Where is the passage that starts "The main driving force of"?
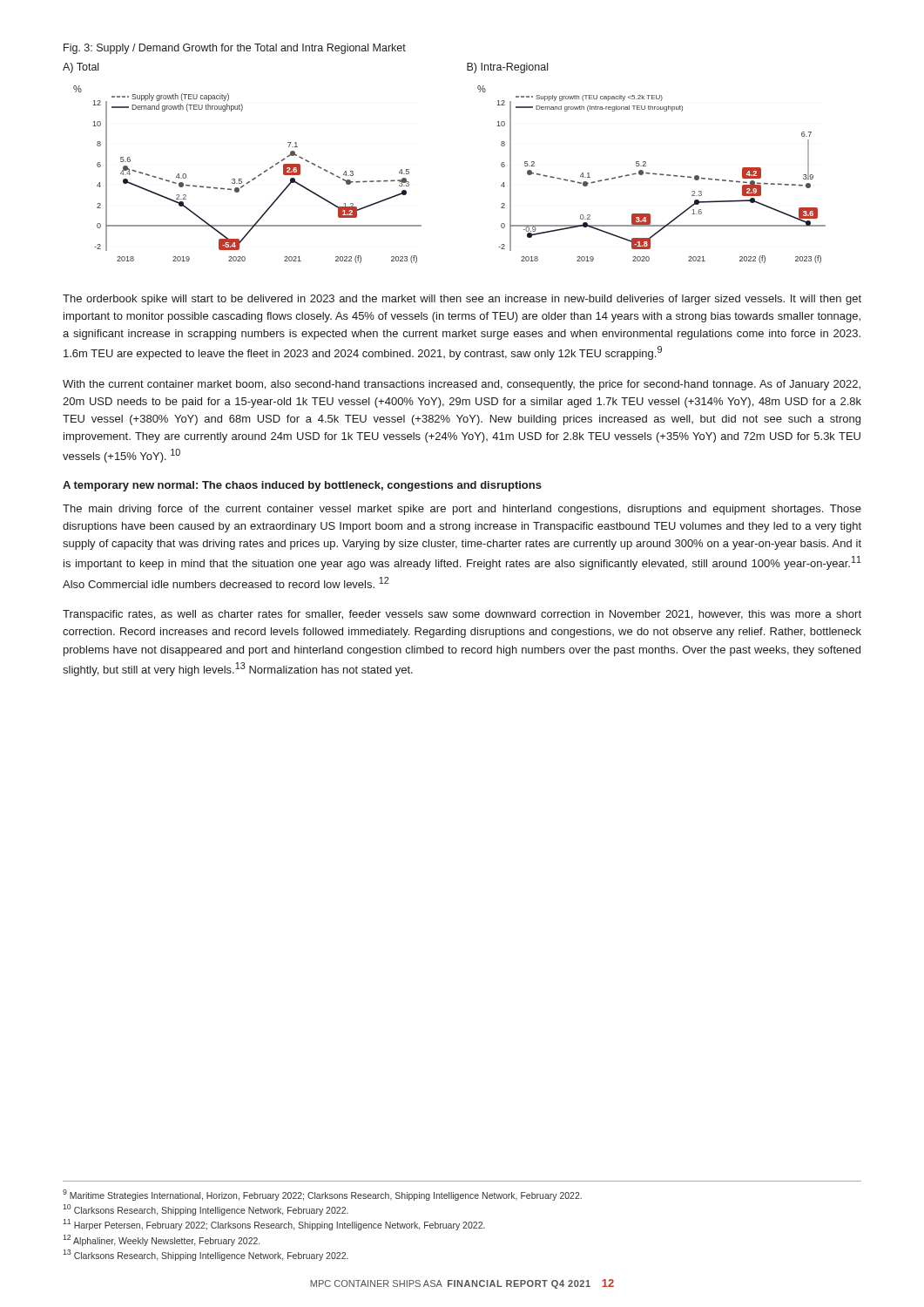Screen dimensions: 1307x924 [462, 546]
